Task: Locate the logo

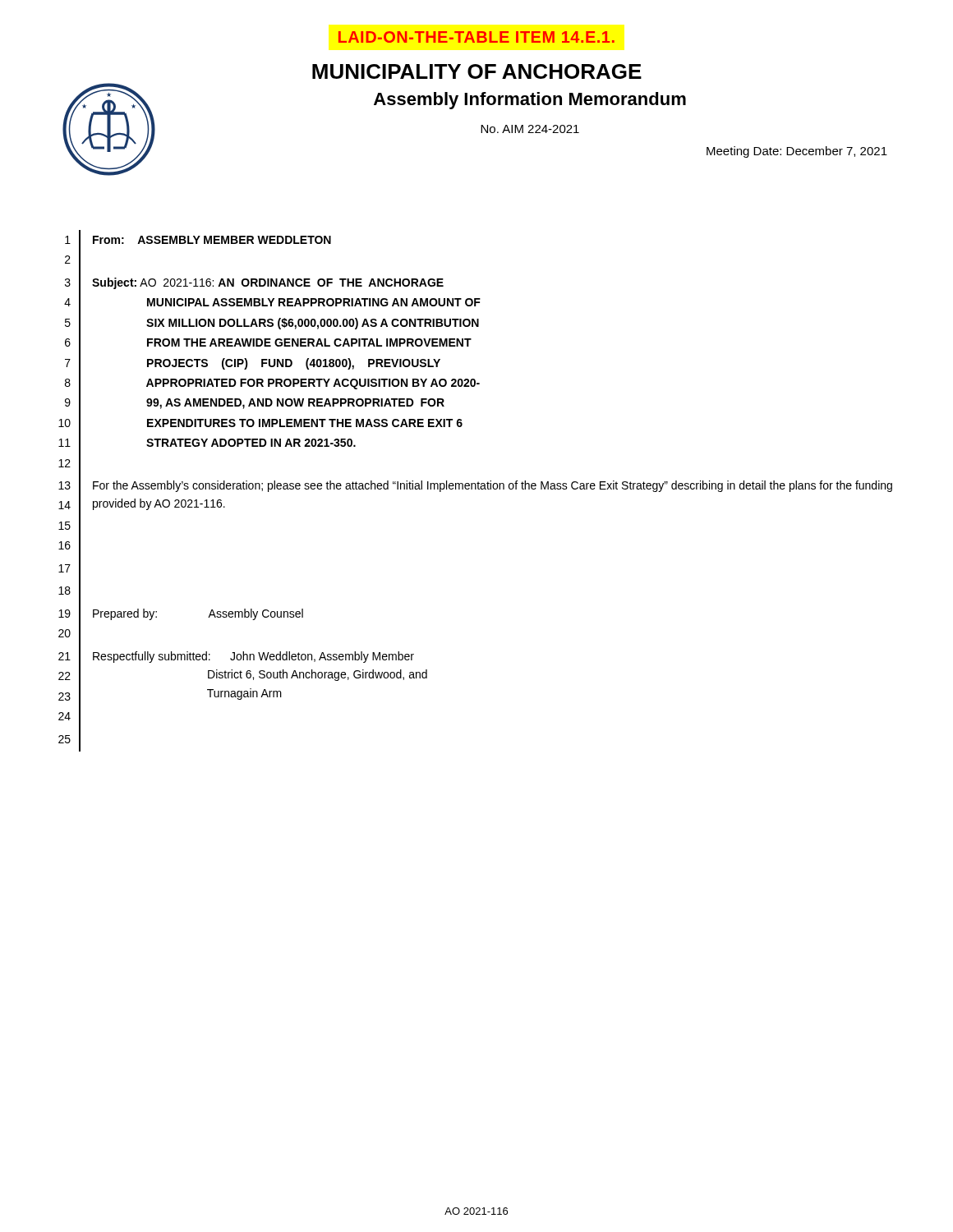Action: click(x=109, y=129)
